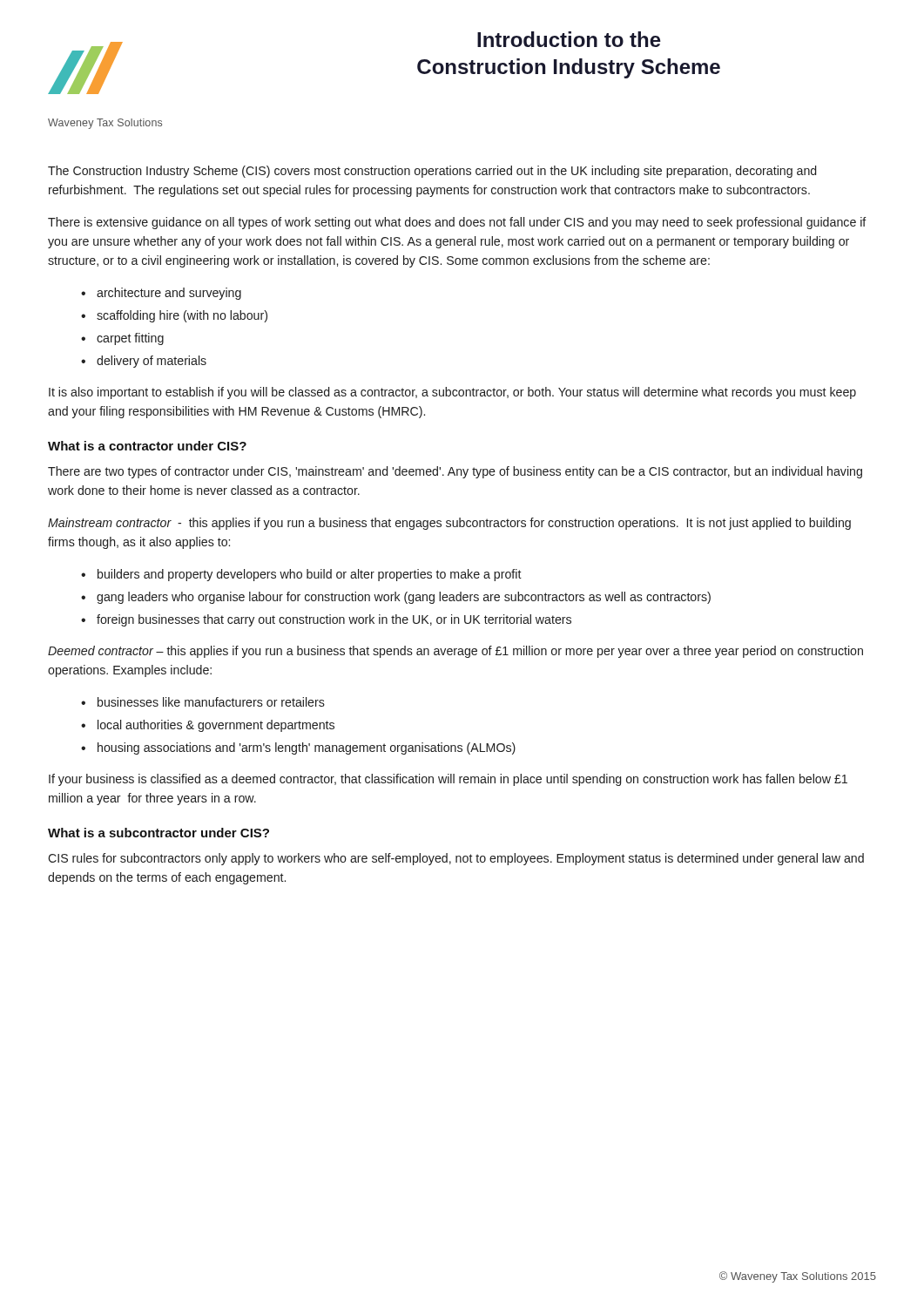This screenshot has width=924, height=1307.
Task: Click on the list item with the text "carpet fitting"
Action: (130, 338)
